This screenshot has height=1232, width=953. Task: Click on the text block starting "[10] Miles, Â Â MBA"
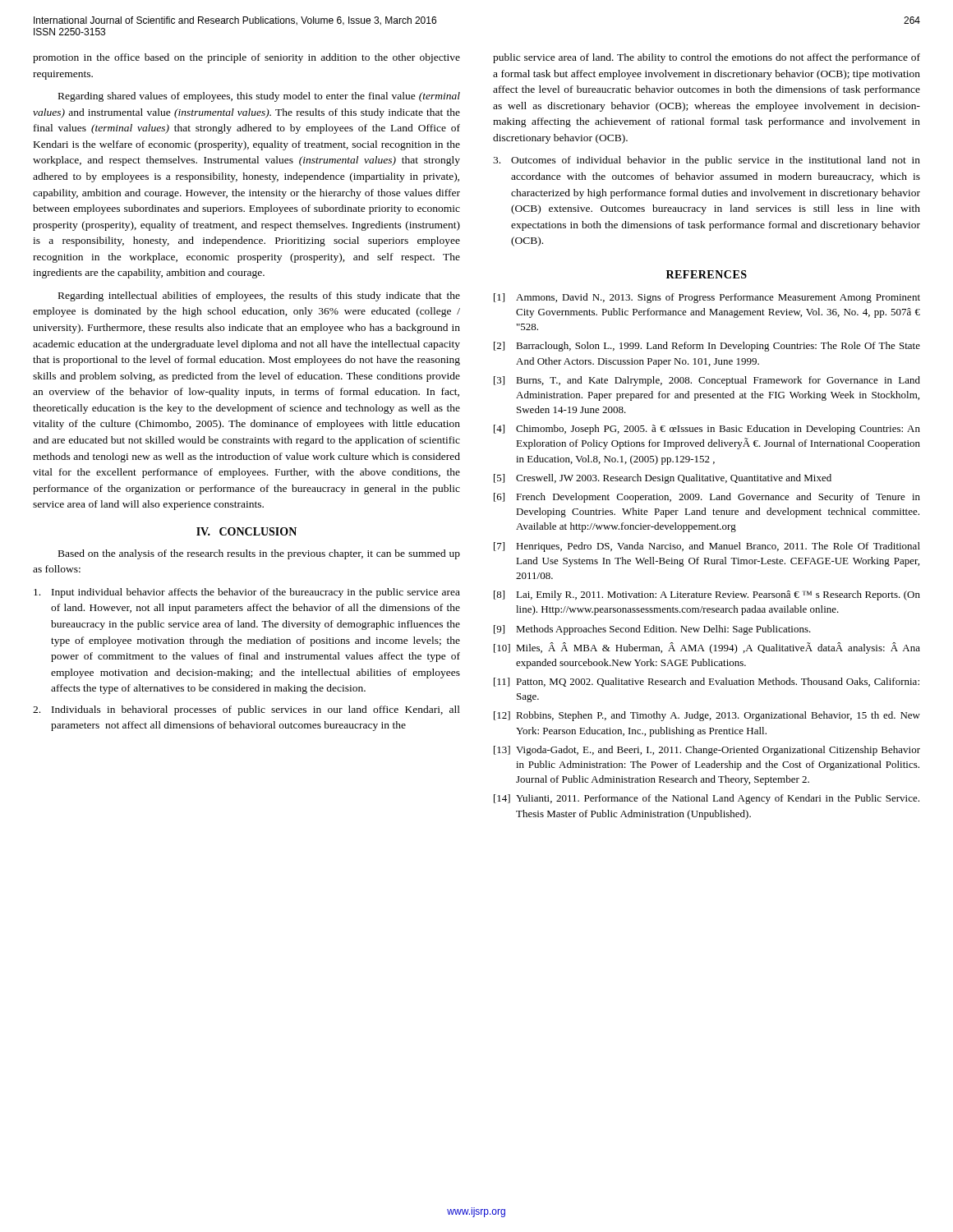[x=707, y=655]
